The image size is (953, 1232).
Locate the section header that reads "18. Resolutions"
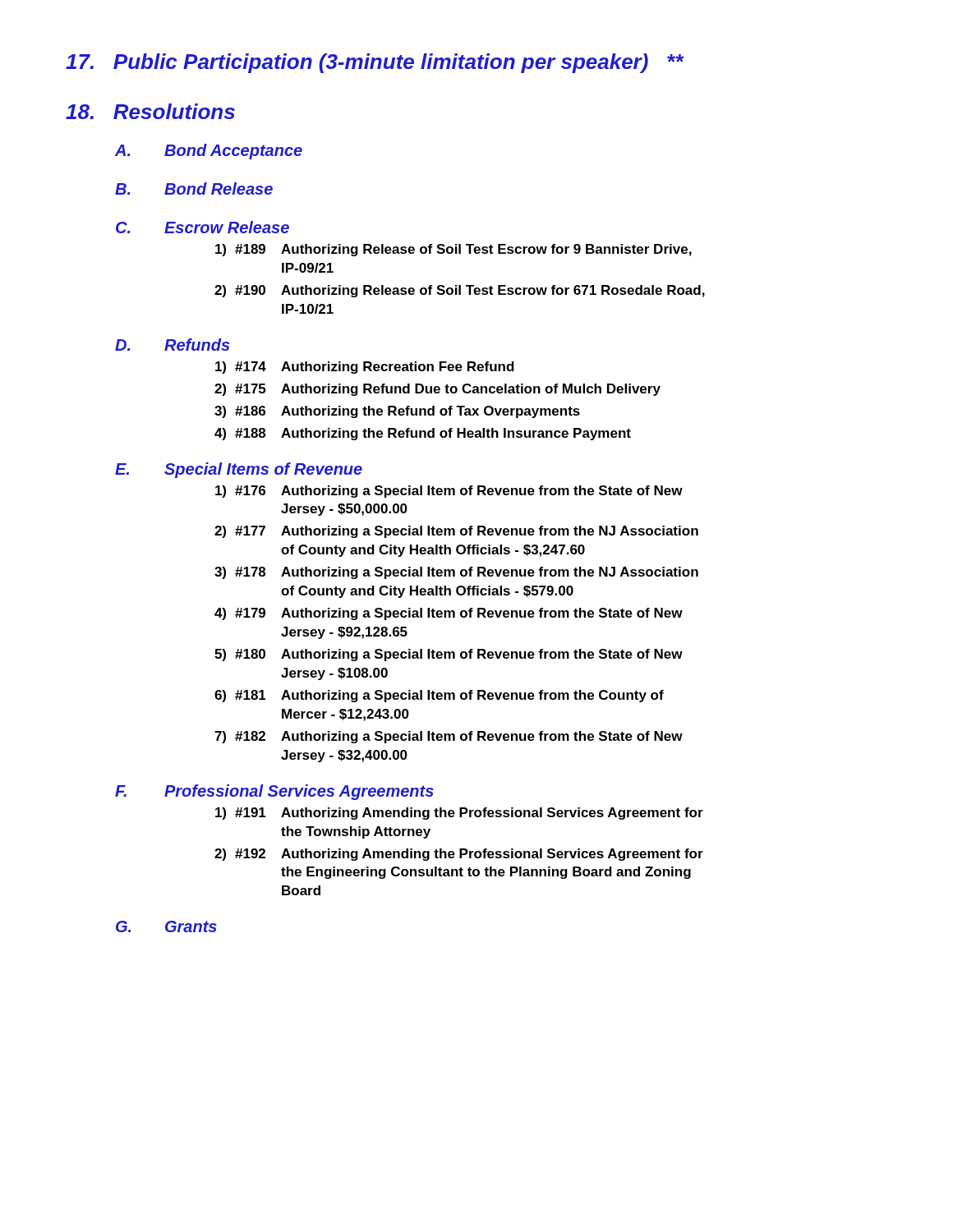[x=151, y=112]
